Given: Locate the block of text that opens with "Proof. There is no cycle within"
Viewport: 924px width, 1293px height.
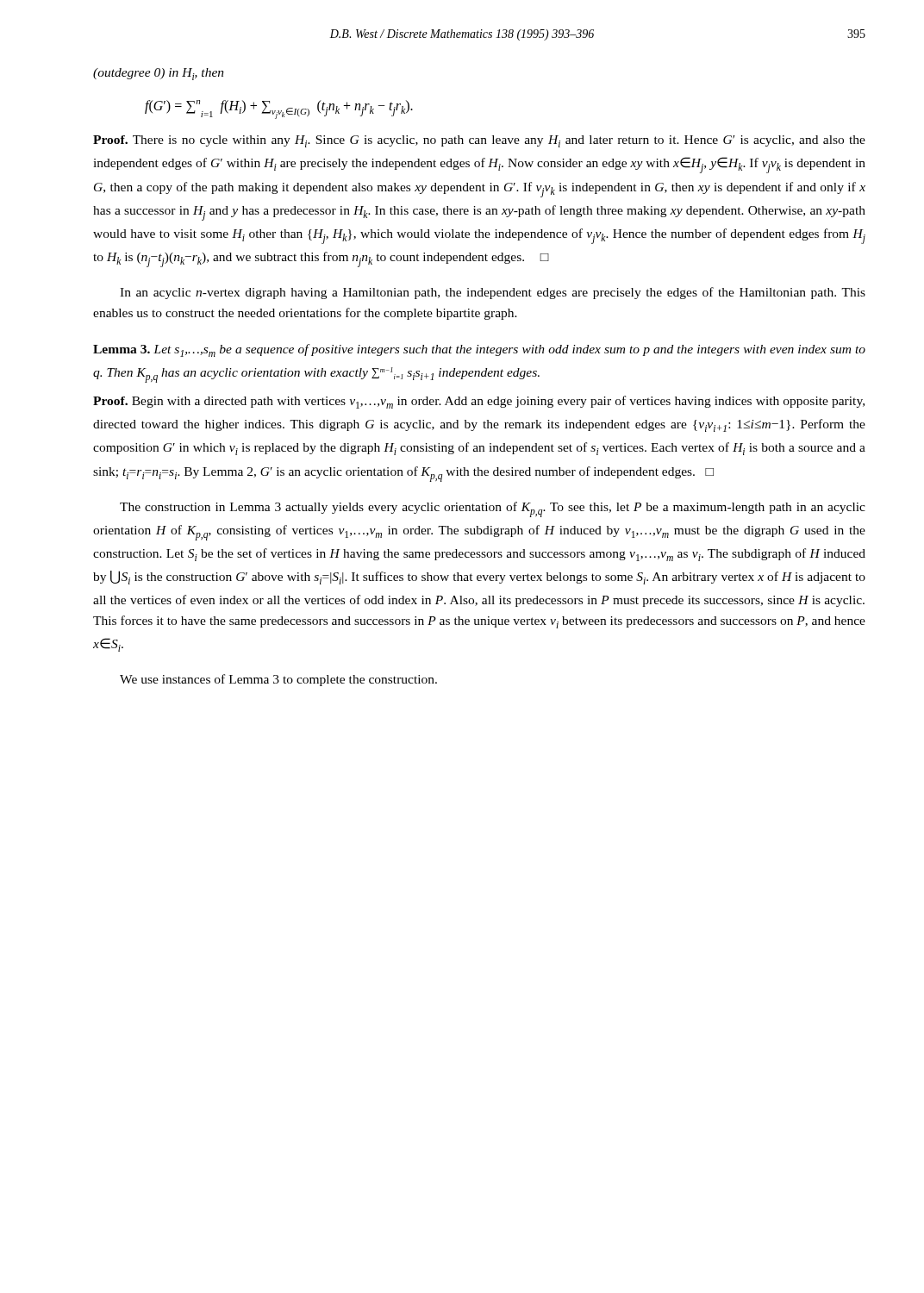Looking at the screenshot, I should click(x=479, y=200).
